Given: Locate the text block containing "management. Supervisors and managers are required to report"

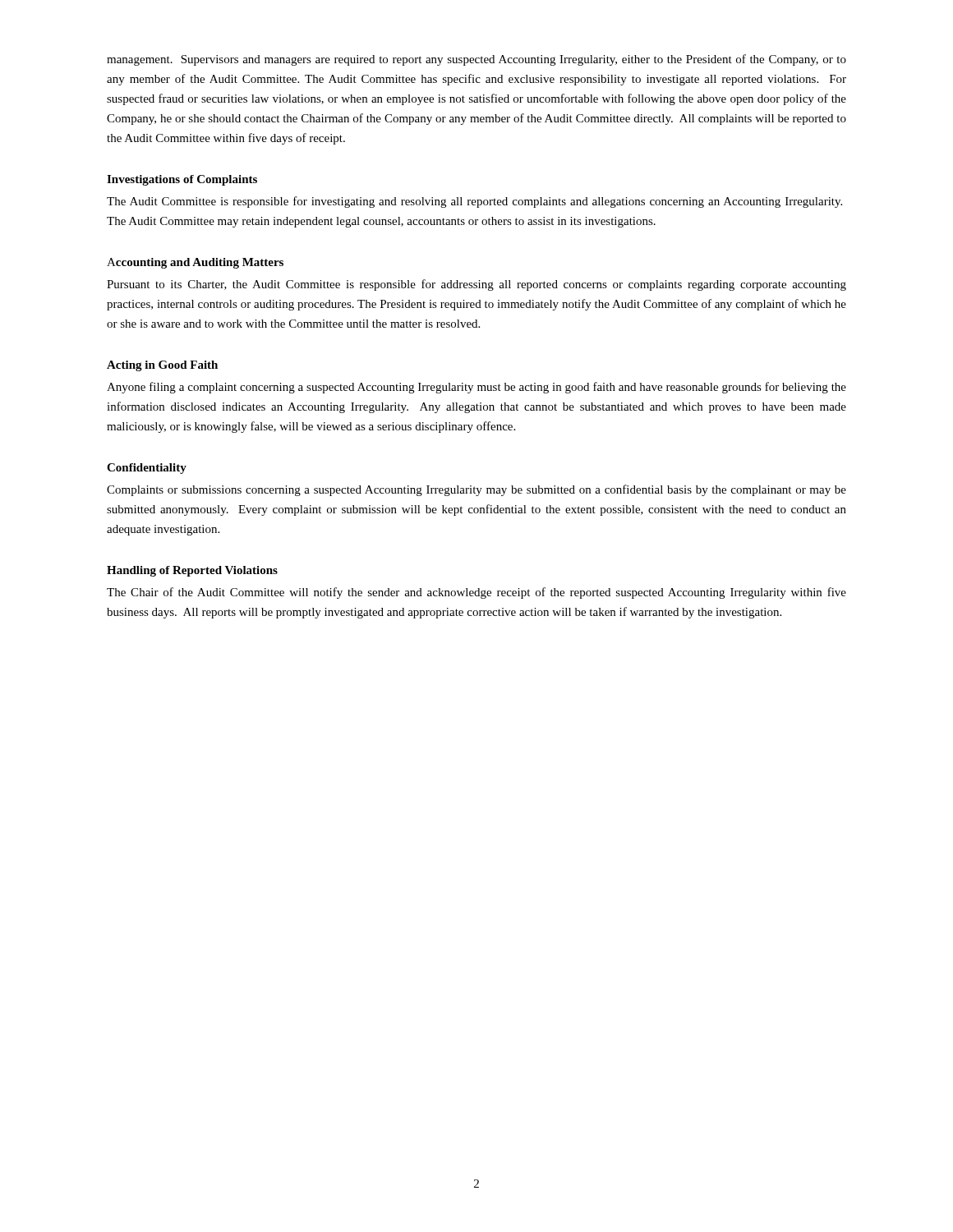Looking at the screenshot, I should pyautogui.click(x=476, y=99).
